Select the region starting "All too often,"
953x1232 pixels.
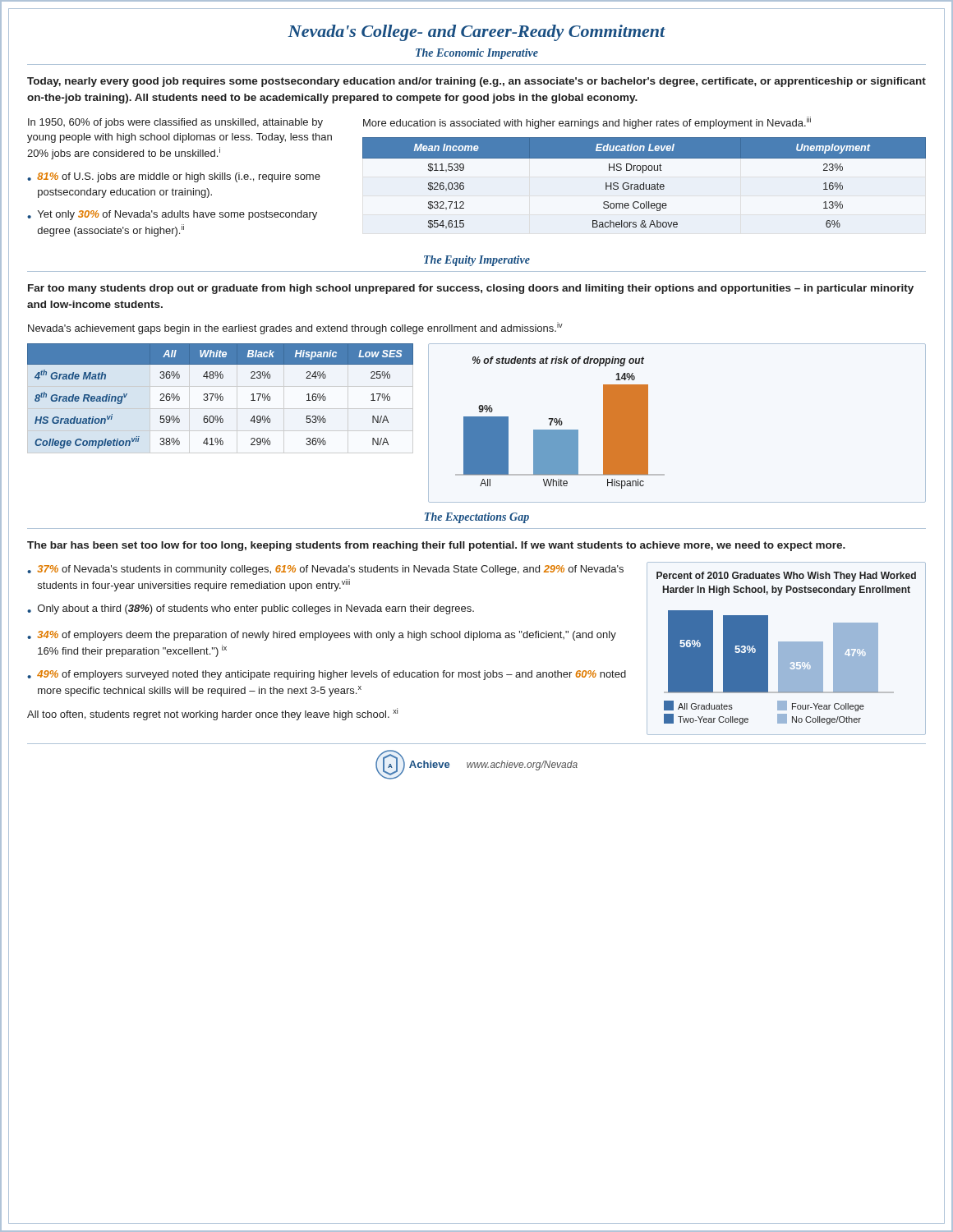click(x=213, y=714)
